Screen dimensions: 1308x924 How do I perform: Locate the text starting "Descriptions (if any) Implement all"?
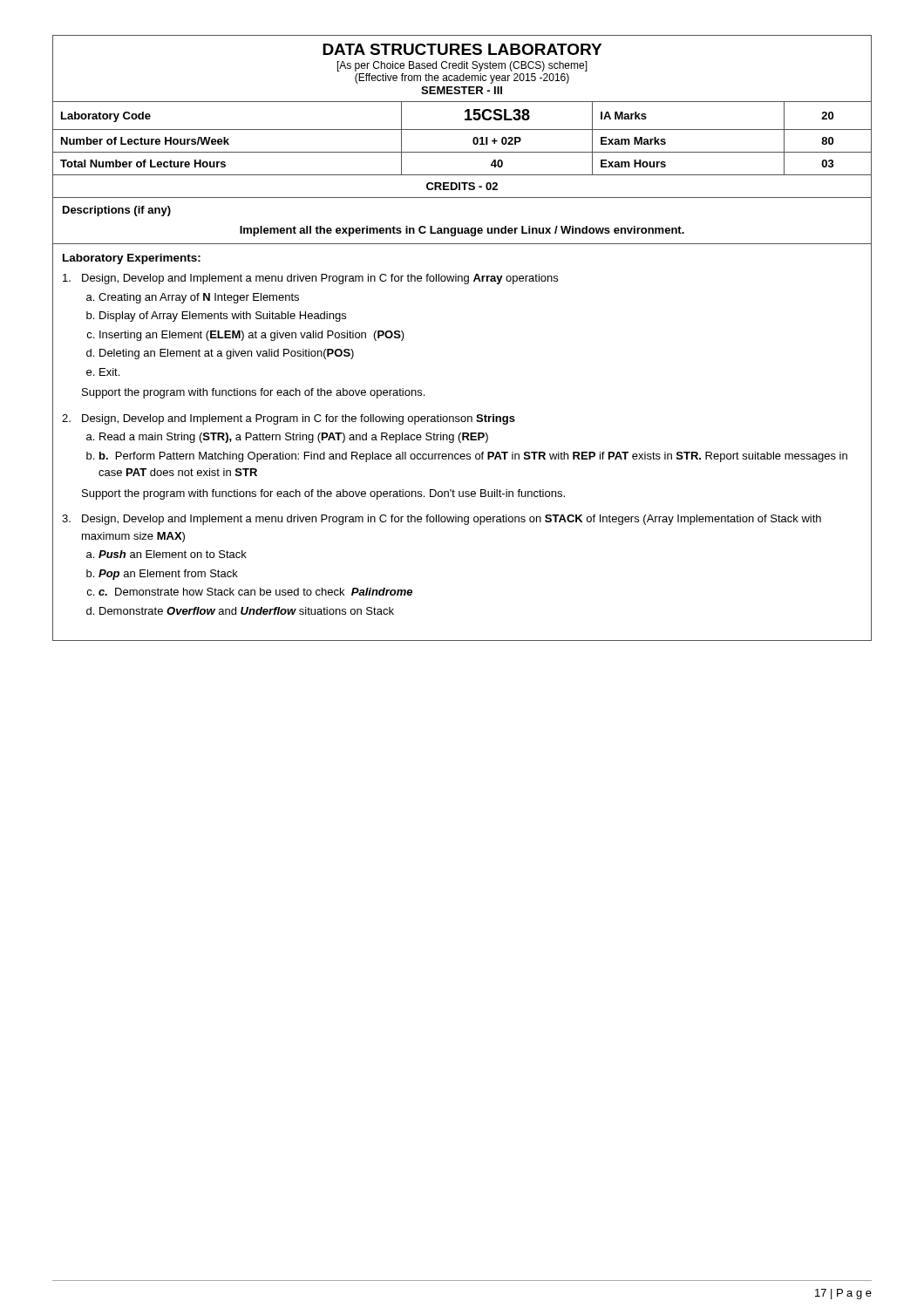(462, 221)
